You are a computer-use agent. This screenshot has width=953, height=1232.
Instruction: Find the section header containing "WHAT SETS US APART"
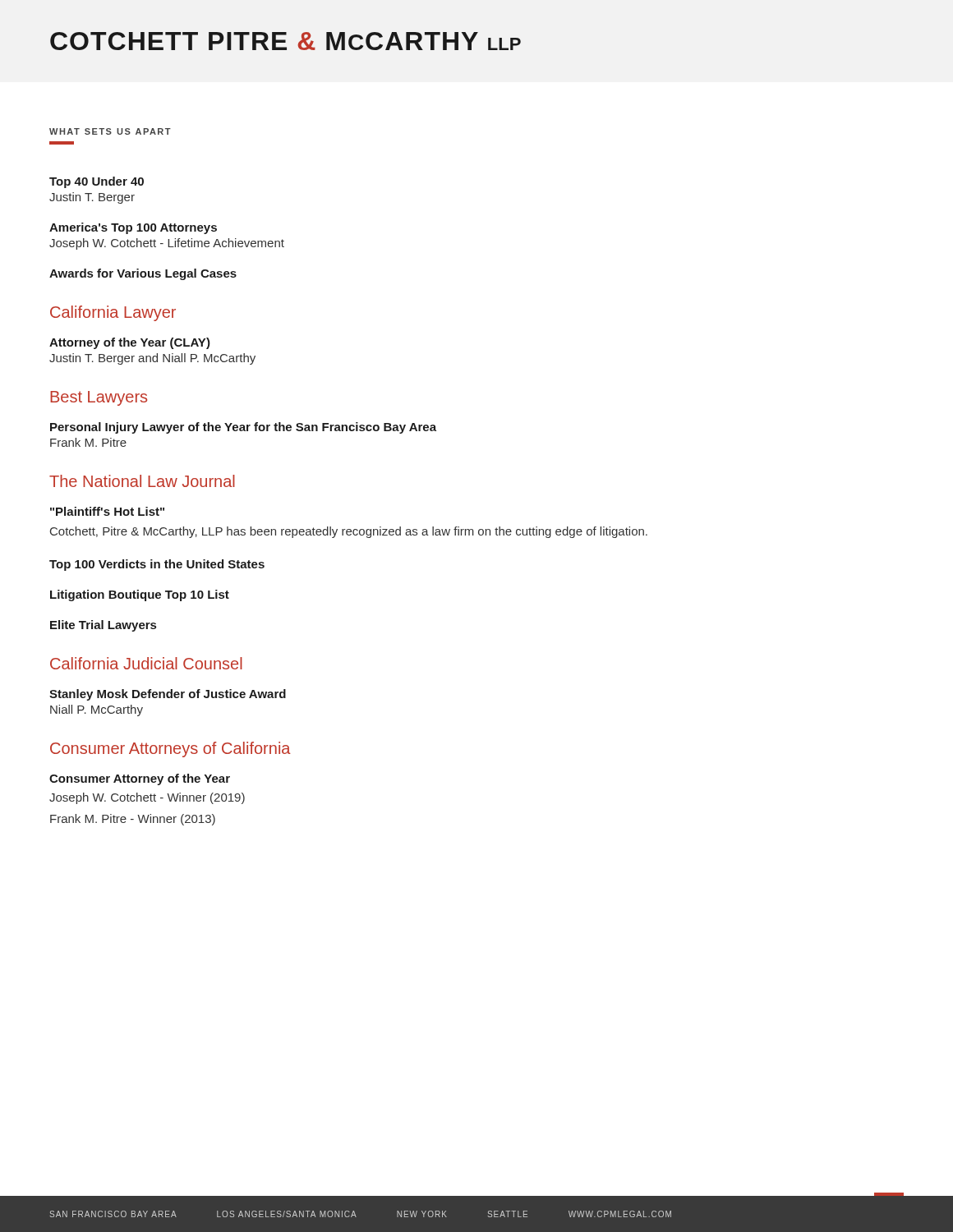[x=111, y=136]
